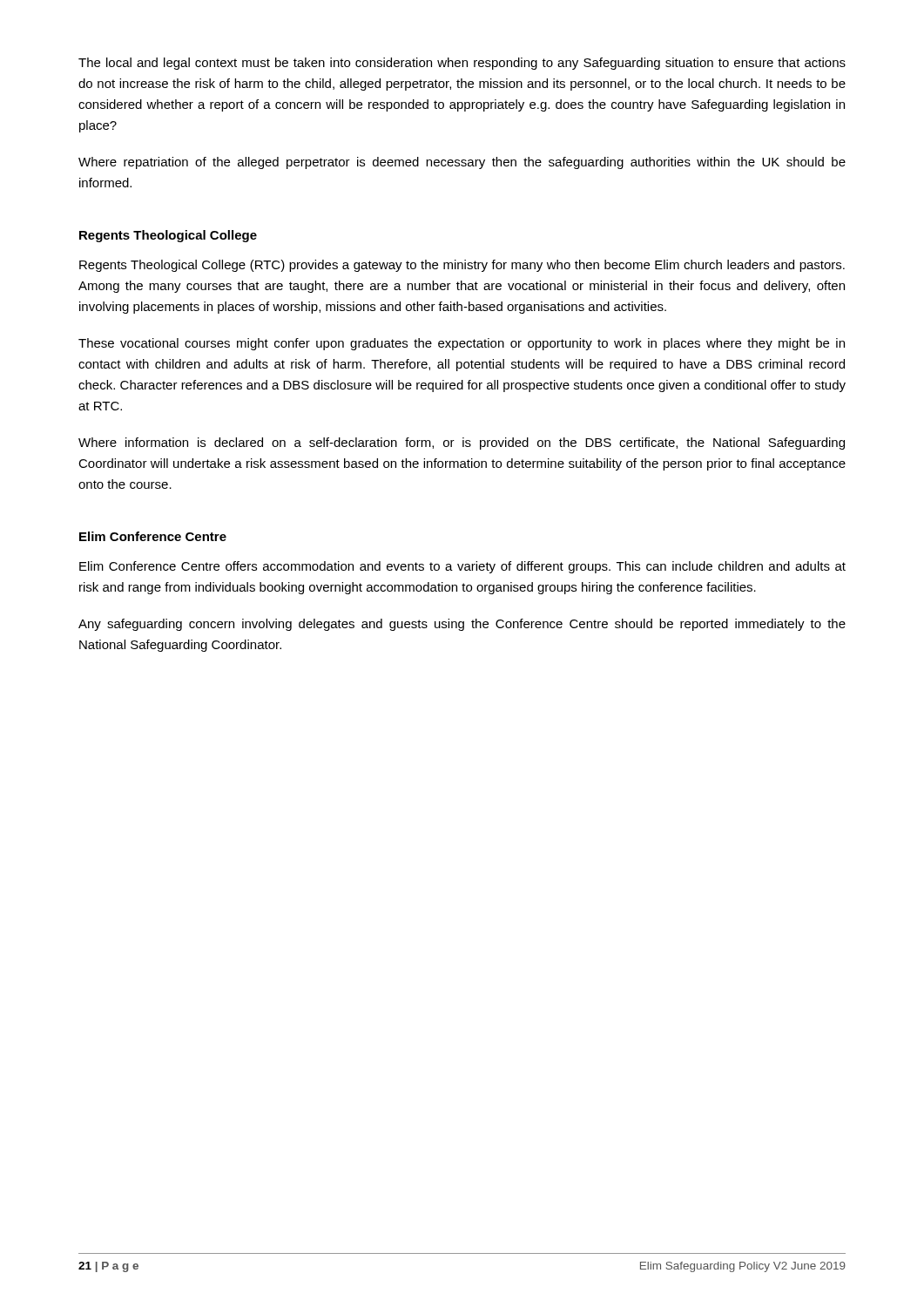Screen dimensions: 1307x924
Task: Locate the passage starting "Regents Theological College (RTC) provides a"
Action: pos(462,286)
